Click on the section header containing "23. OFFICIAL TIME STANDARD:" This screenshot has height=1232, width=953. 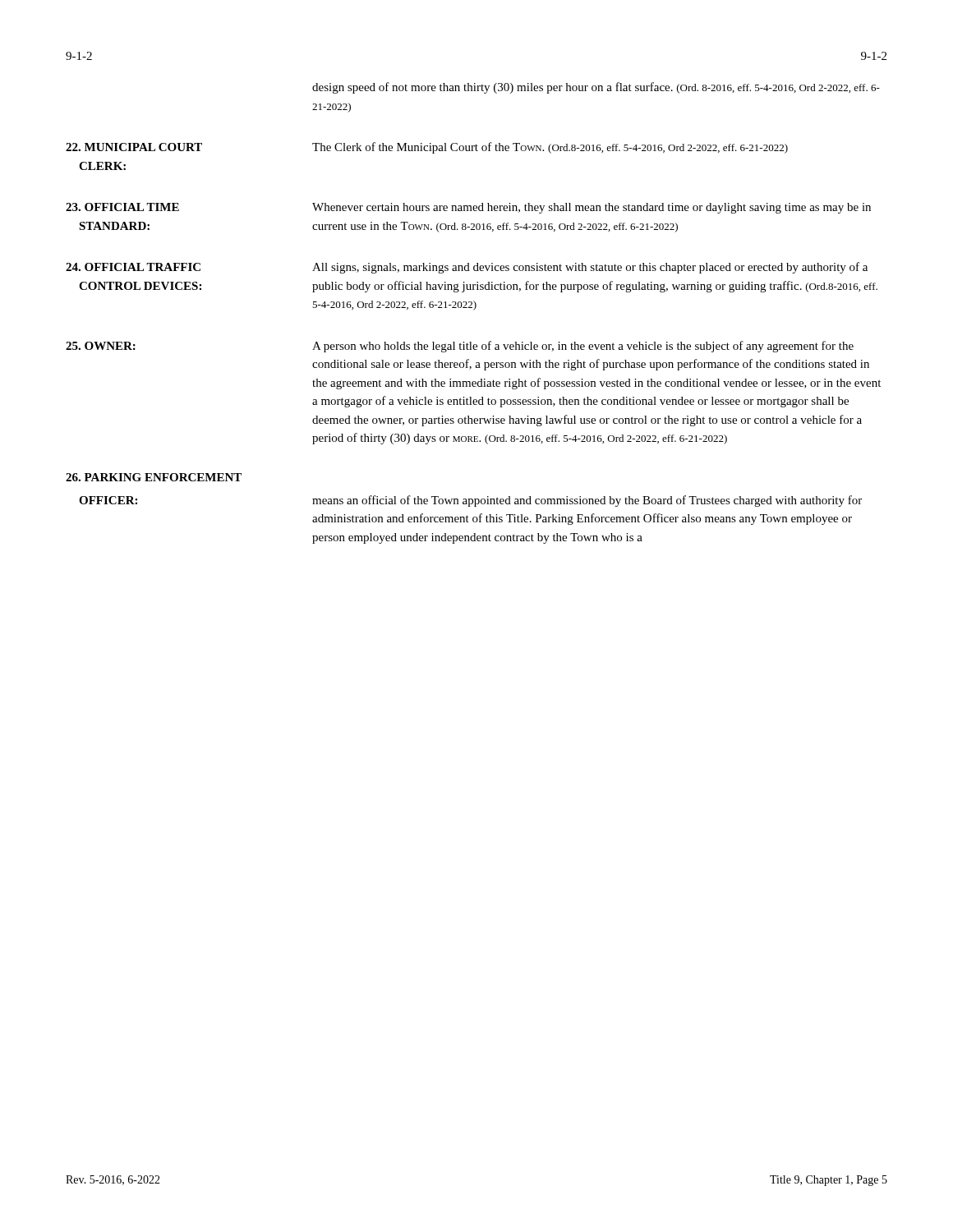pyautogui.click(x=181, y=216)
